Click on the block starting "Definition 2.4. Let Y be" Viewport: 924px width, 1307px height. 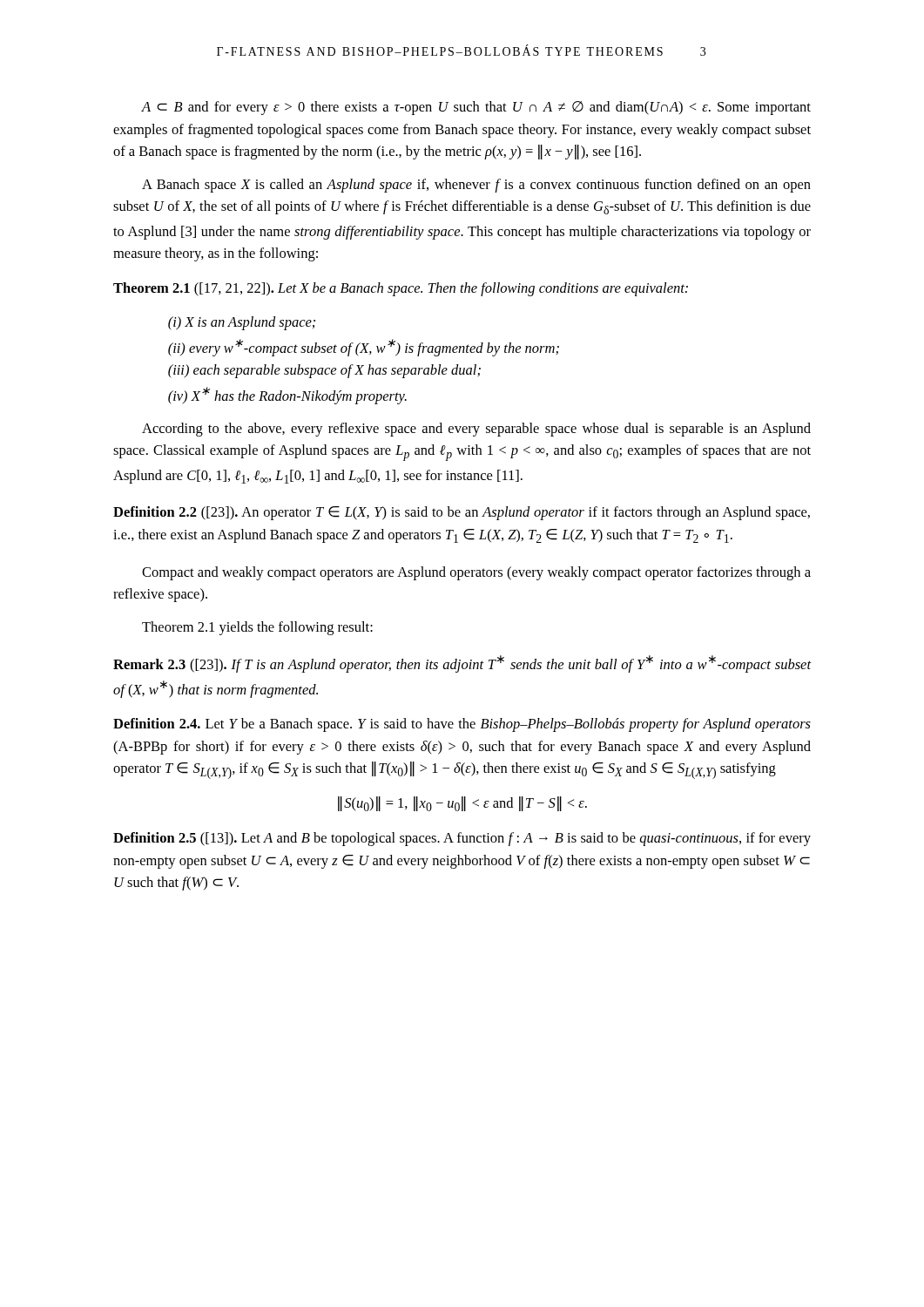pyautogui.click(x=462, y=748)
